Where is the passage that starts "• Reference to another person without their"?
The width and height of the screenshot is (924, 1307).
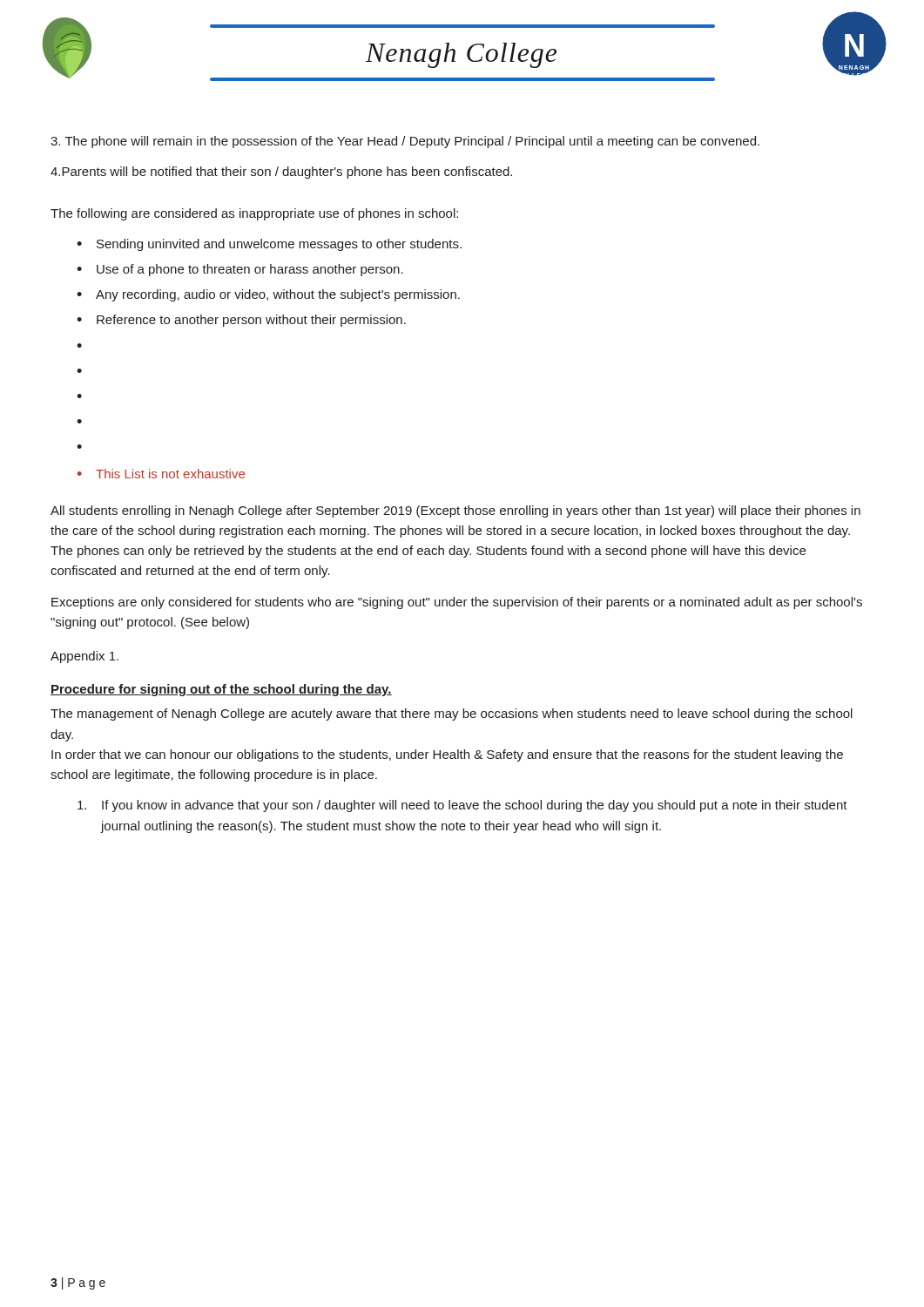point(241,321)
